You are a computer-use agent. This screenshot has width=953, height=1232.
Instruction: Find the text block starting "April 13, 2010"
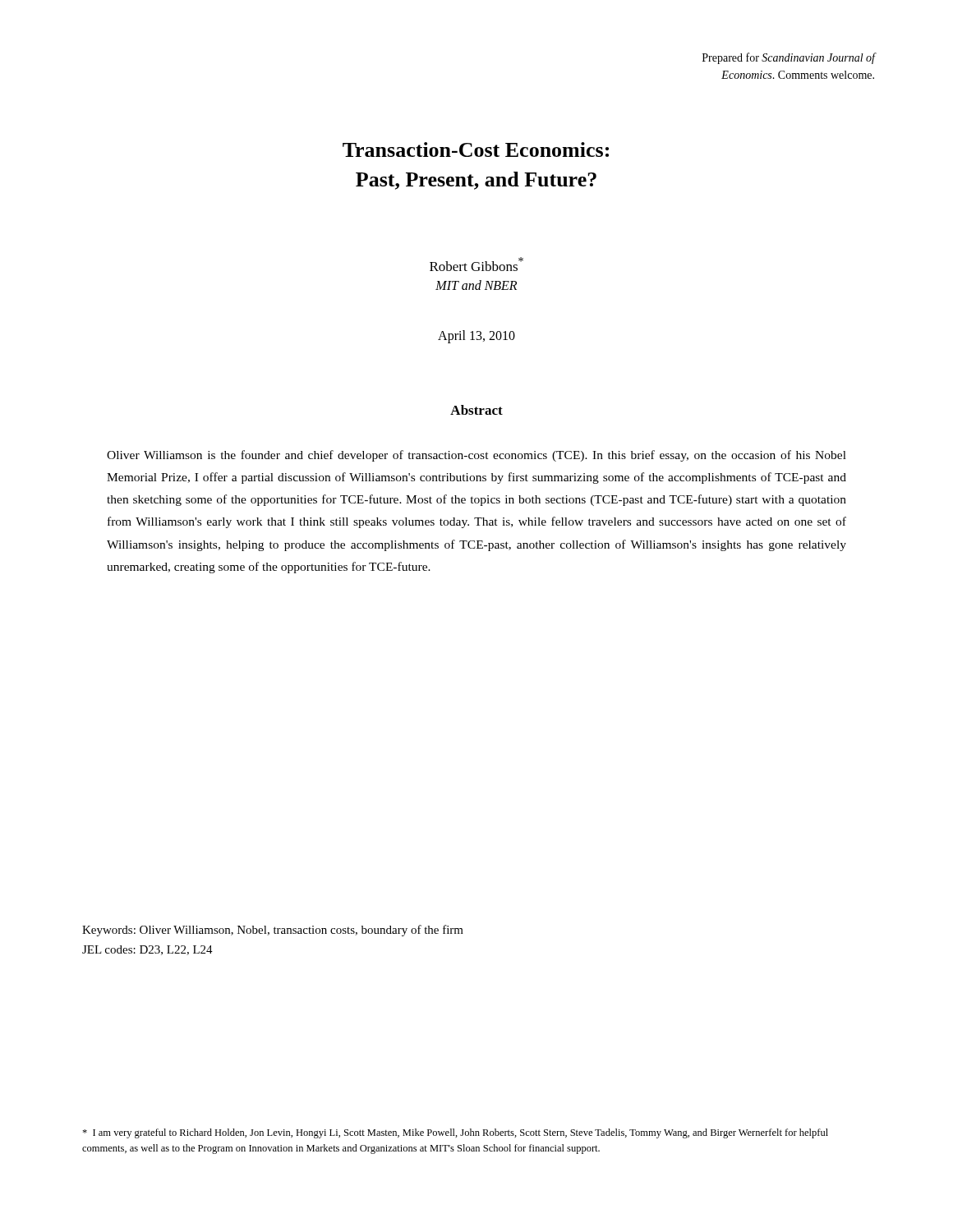pos(476,336)
